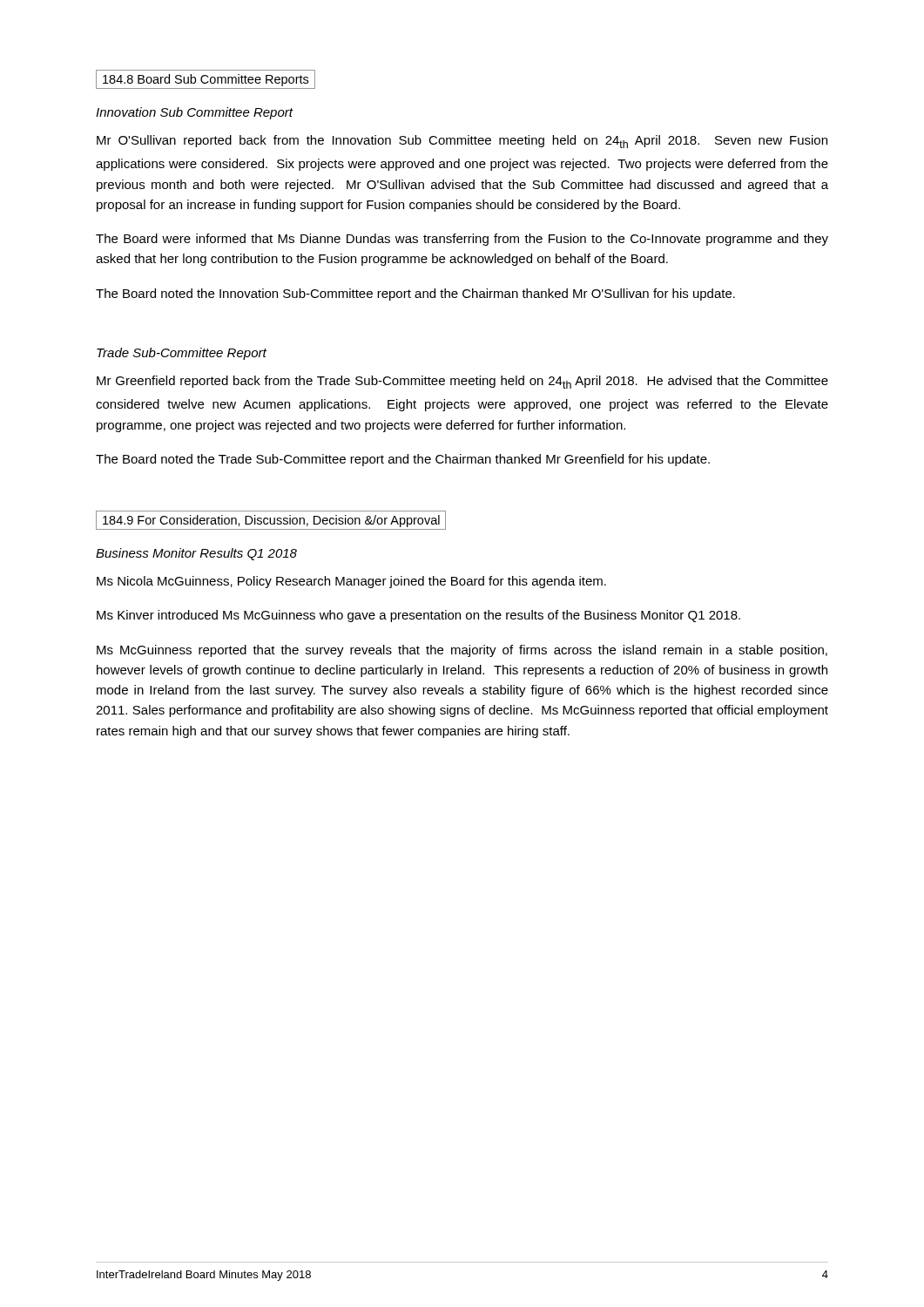
Task: Locate the text containing "Business Monitor Results Q1 2018"
Action: coord(196,553)
